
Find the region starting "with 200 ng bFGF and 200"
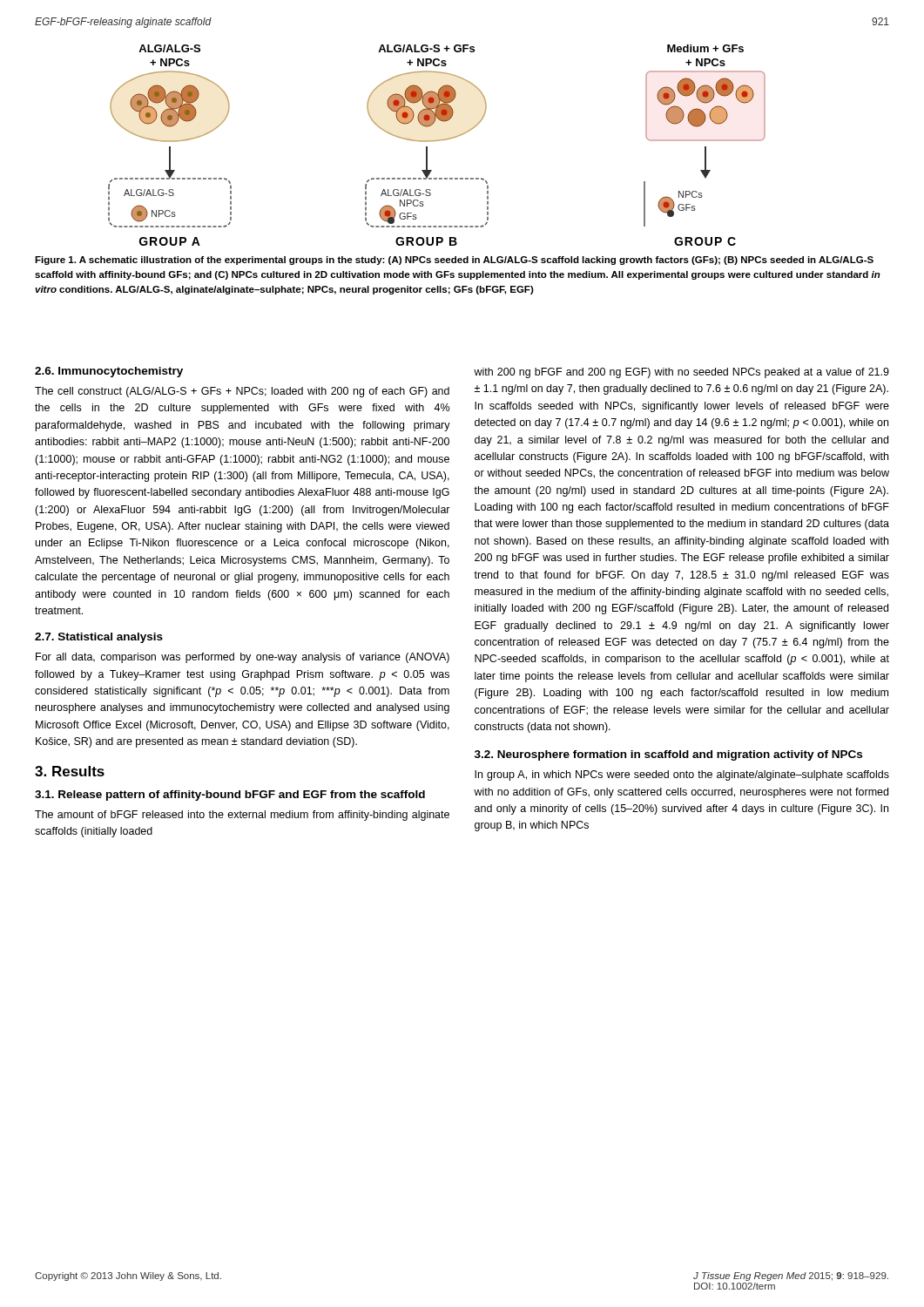point(682,549)
